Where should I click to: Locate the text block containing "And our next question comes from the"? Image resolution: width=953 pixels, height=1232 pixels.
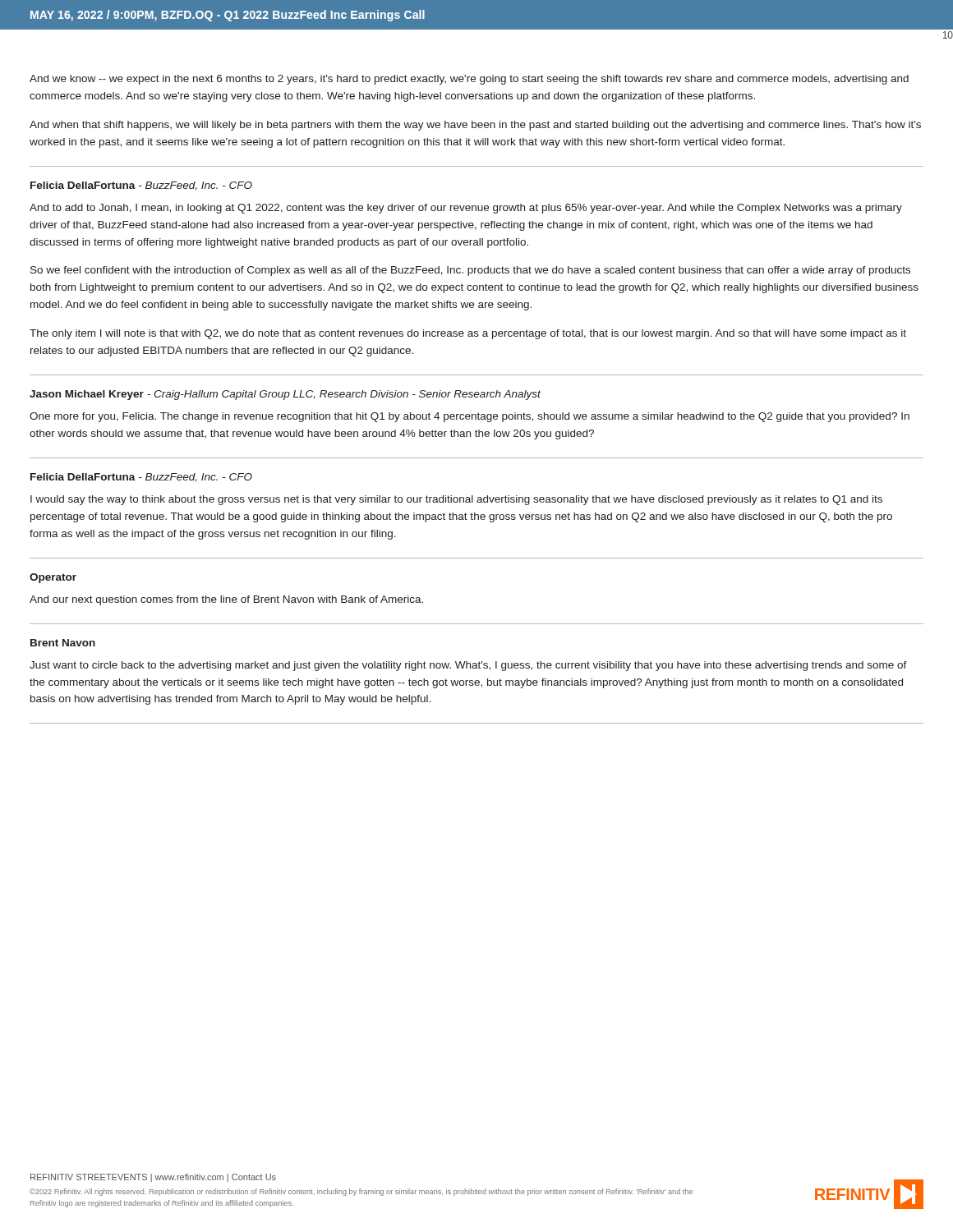[227, 599]
